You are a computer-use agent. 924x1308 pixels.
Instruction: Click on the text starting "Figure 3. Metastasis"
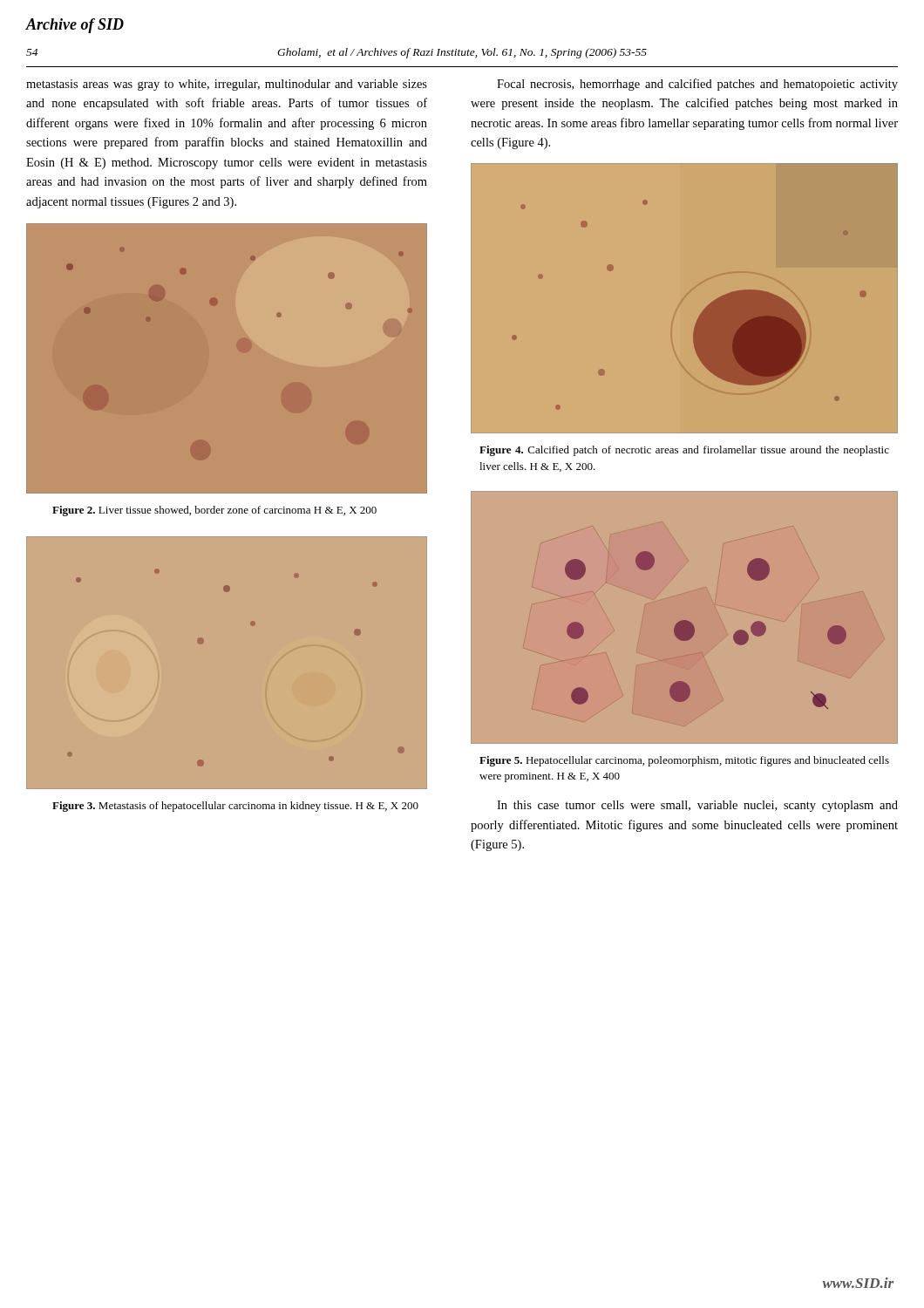click(235, 805)
